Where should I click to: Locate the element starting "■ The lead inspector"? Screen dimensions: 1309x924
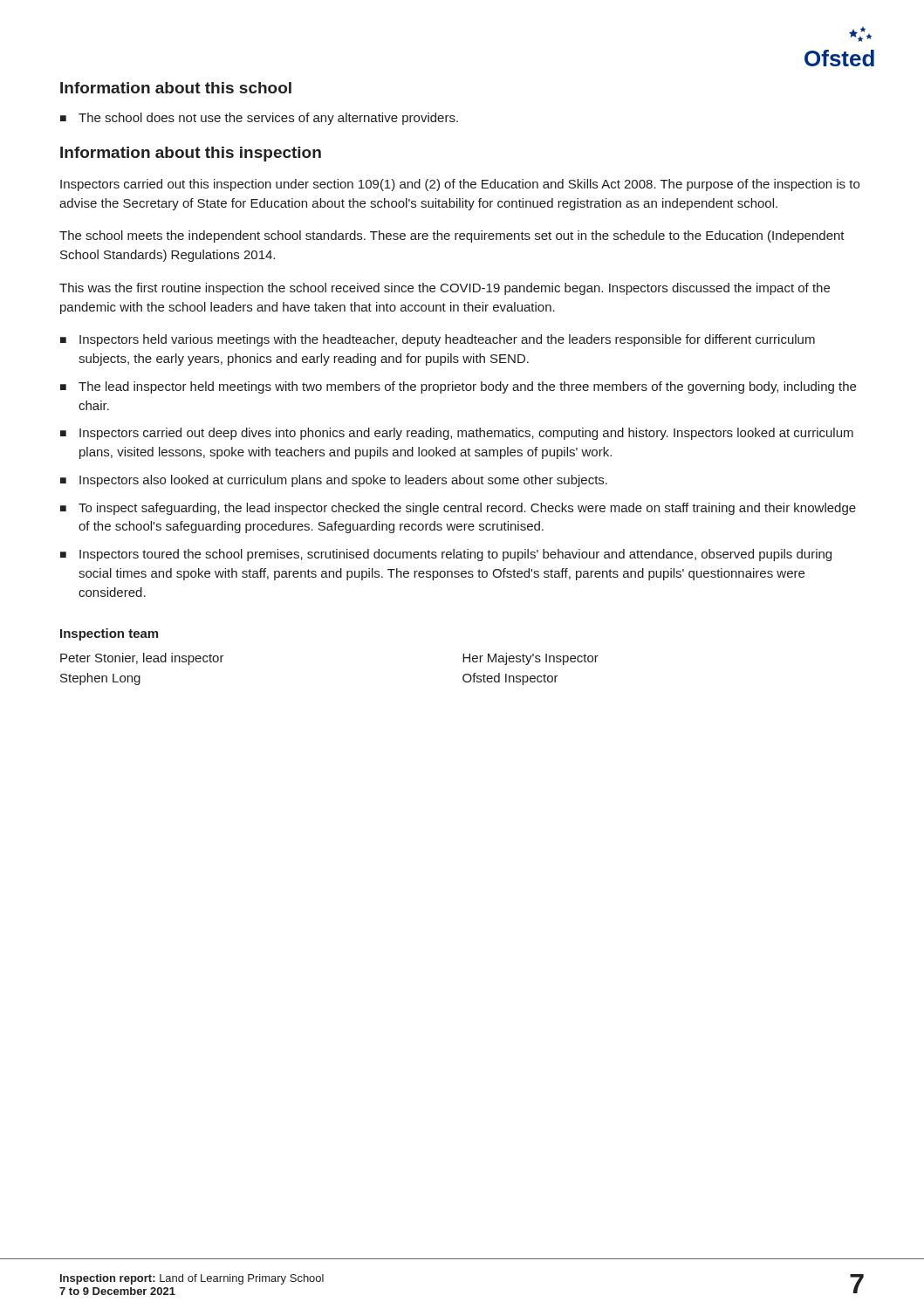(x=462, y=396)
